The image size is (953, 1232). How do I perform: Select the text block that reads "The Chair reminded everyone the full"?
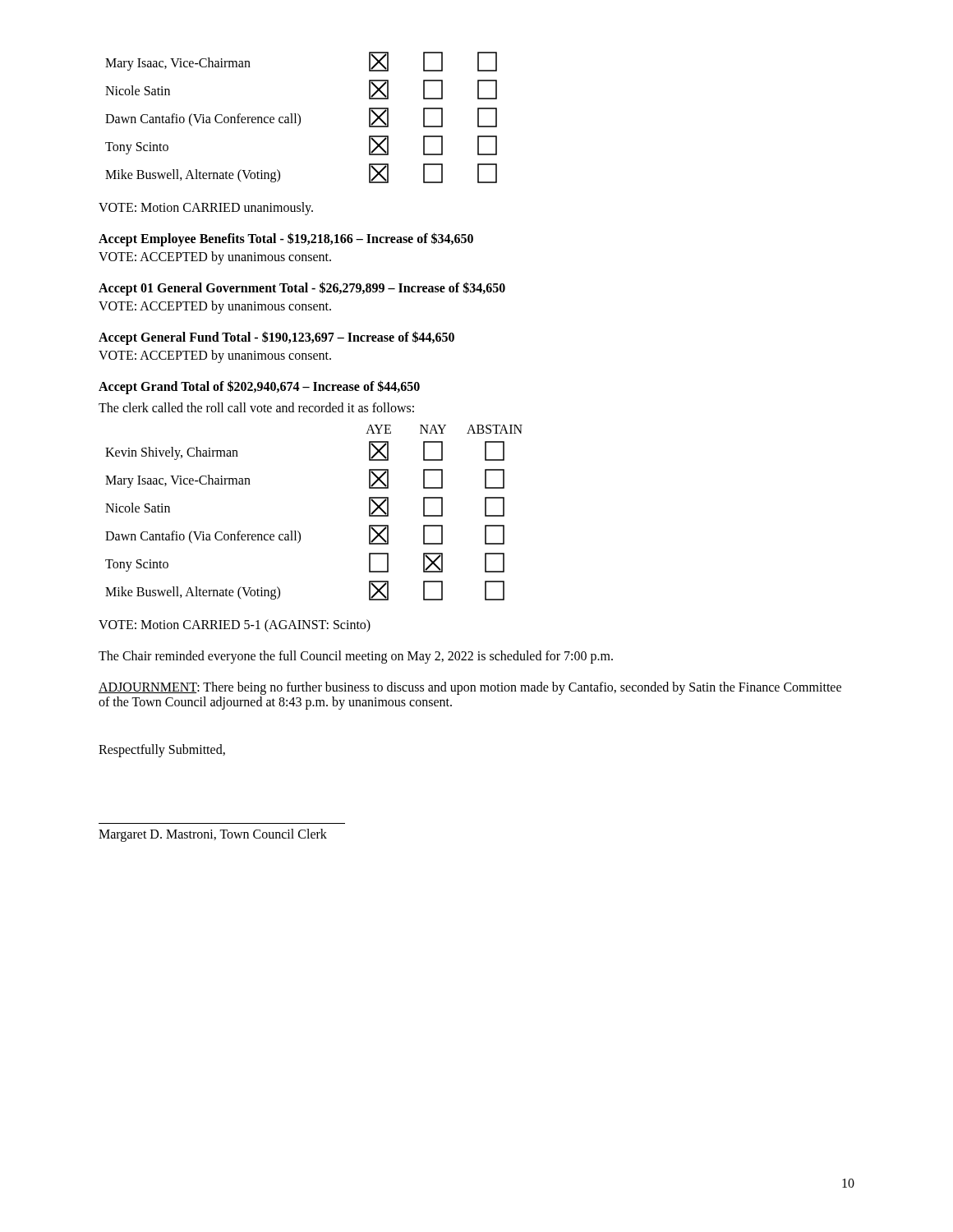(x=356, y=656)
